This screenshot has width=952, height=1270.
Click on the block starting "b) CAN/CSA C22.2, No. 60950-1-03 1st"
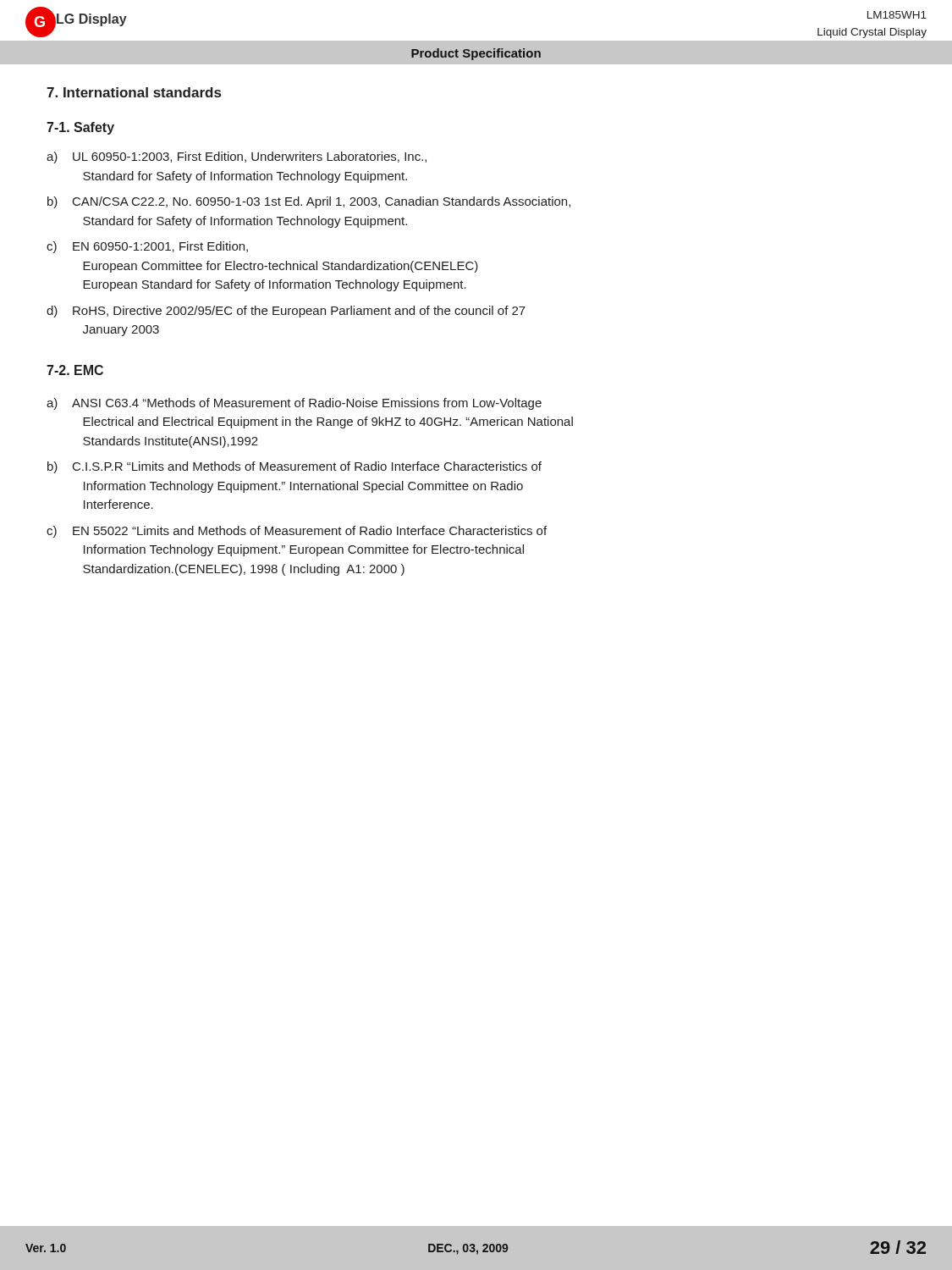[476, 211]
